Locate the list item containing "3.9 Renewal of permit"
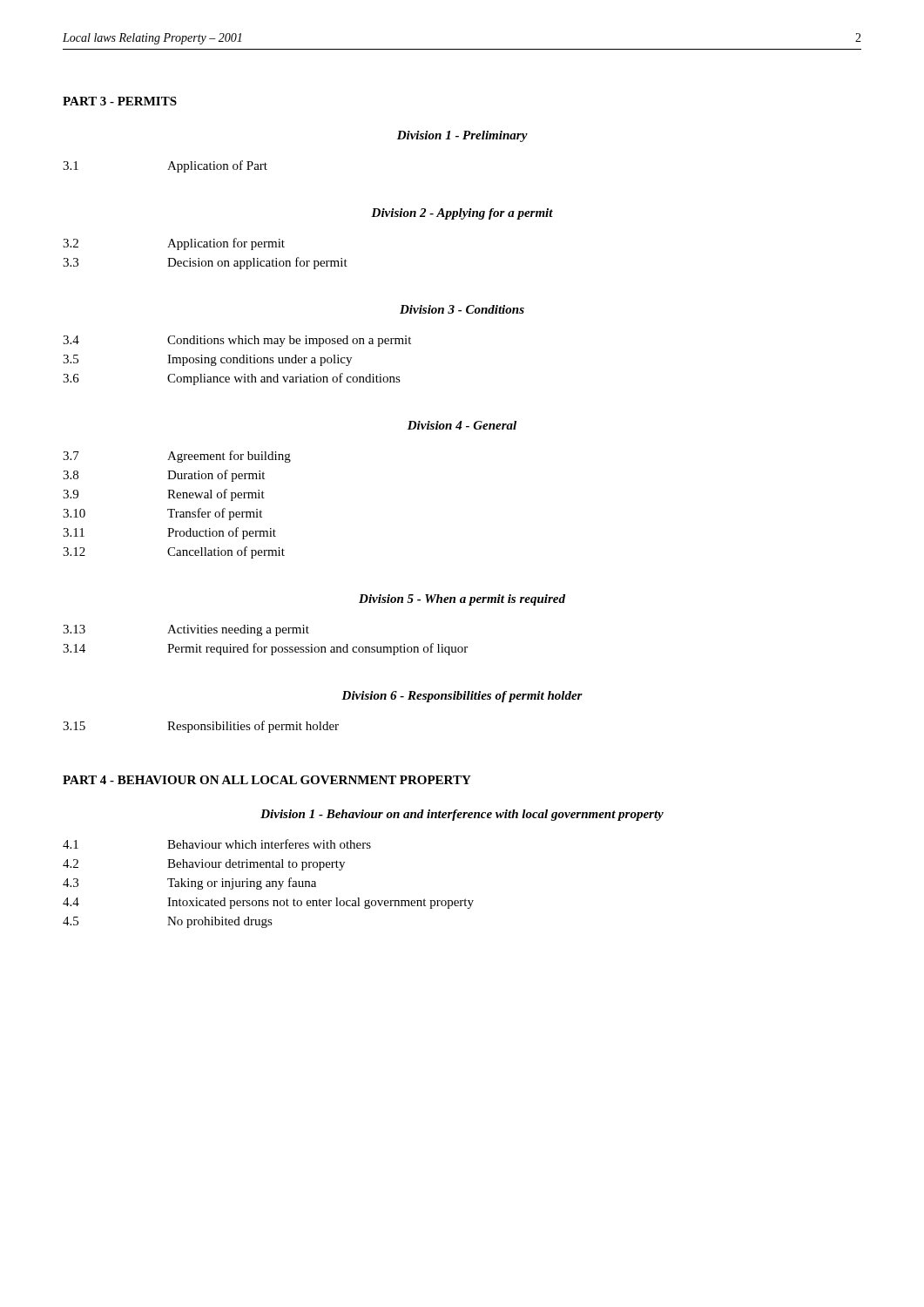Screen dimensions: 1307x924 coord(66,494)
